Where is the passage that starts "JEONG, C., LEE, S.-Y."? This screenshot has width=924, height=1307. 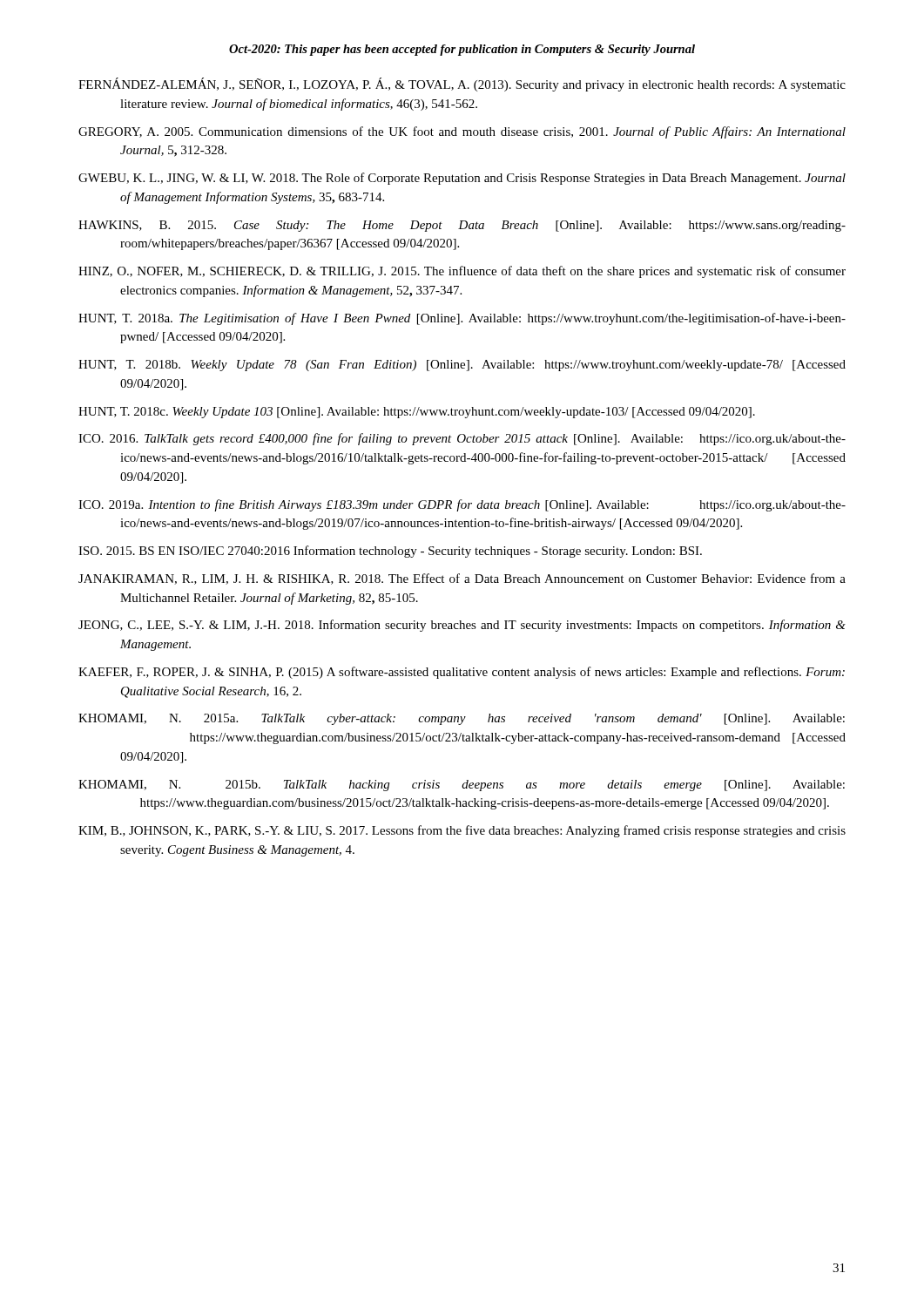[x=462, y=635]
